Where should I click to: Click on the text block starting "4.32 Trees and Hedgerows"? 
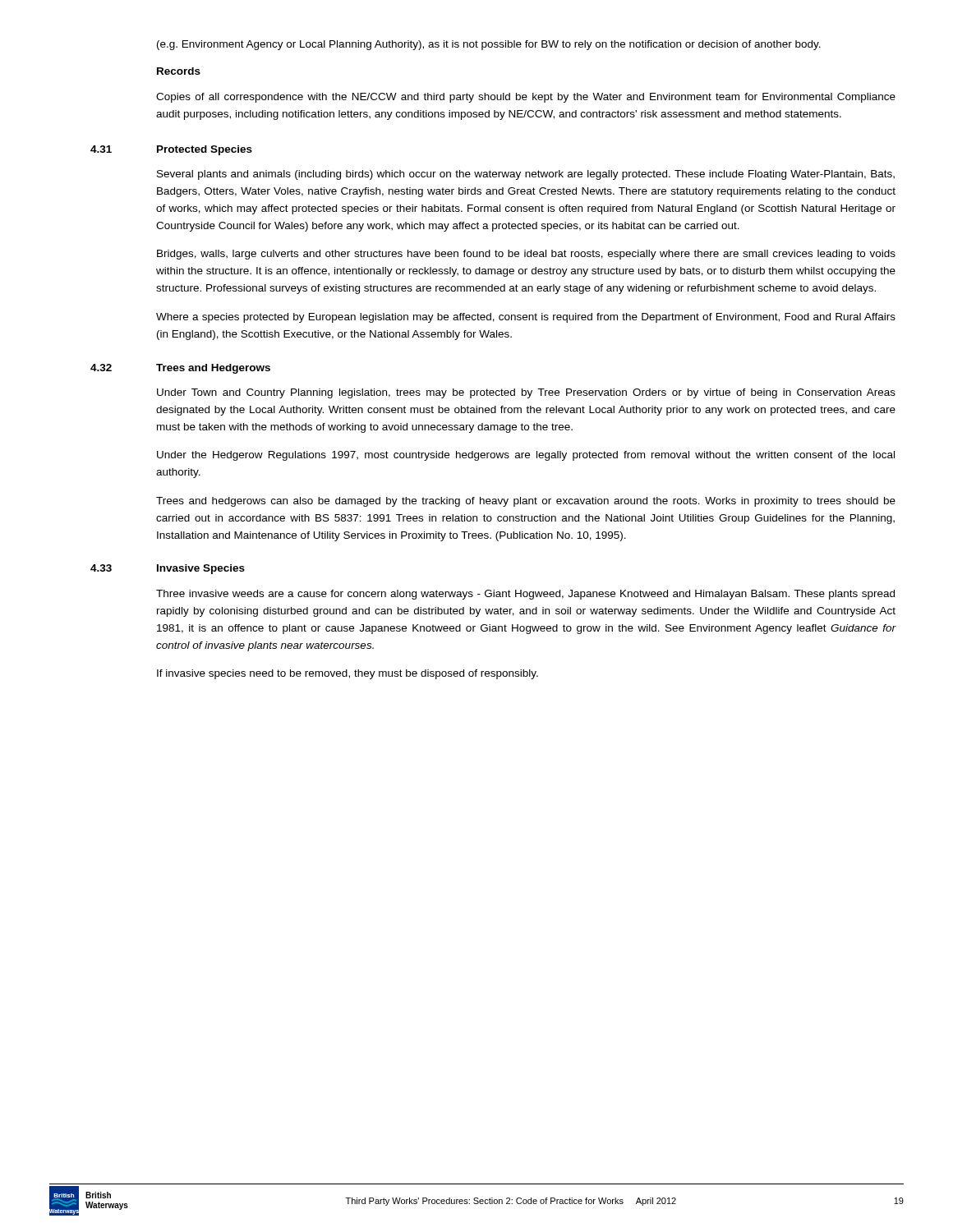[181, 367]
